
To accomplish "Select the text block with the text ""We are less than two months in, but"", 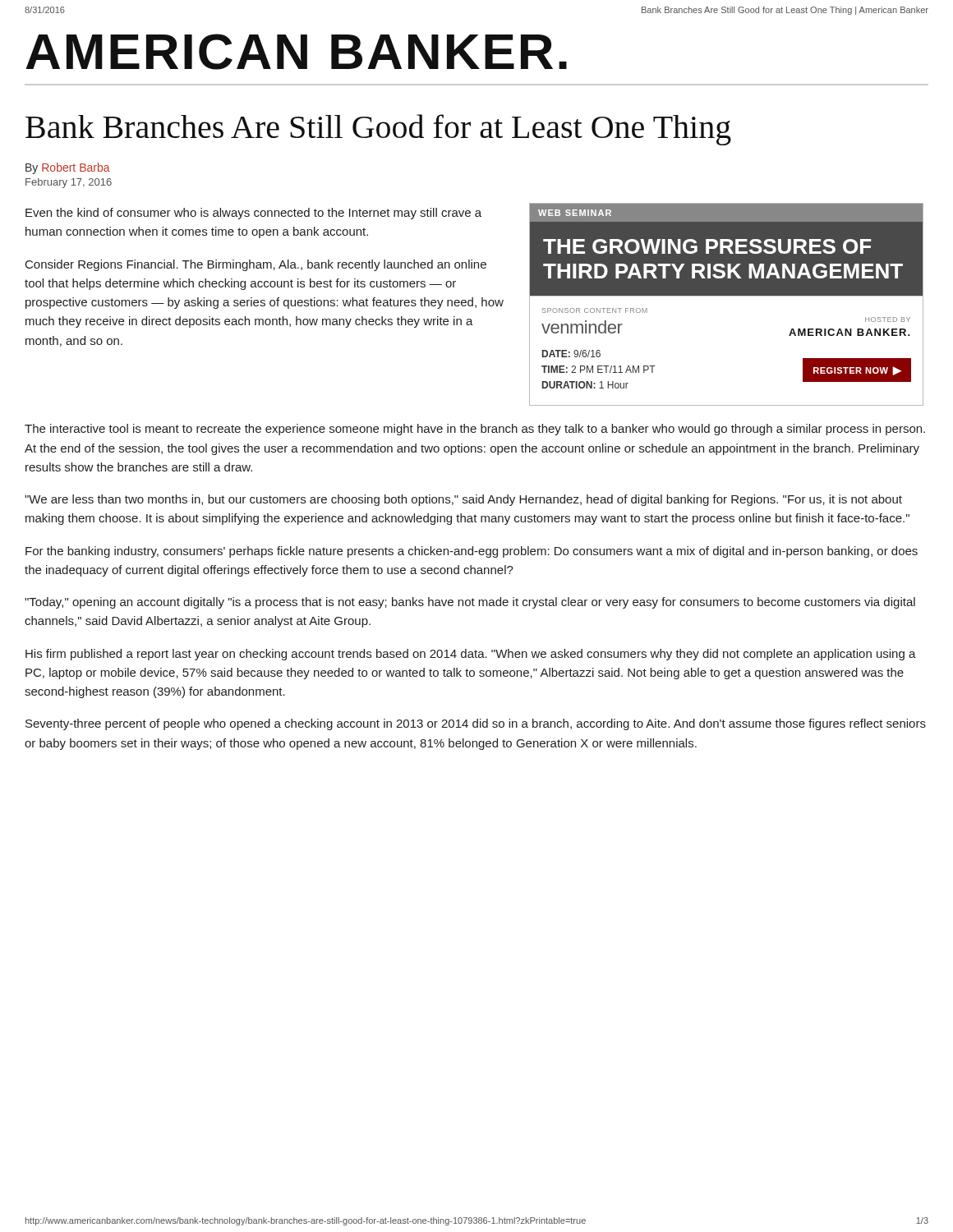I will tap(467, 509).
